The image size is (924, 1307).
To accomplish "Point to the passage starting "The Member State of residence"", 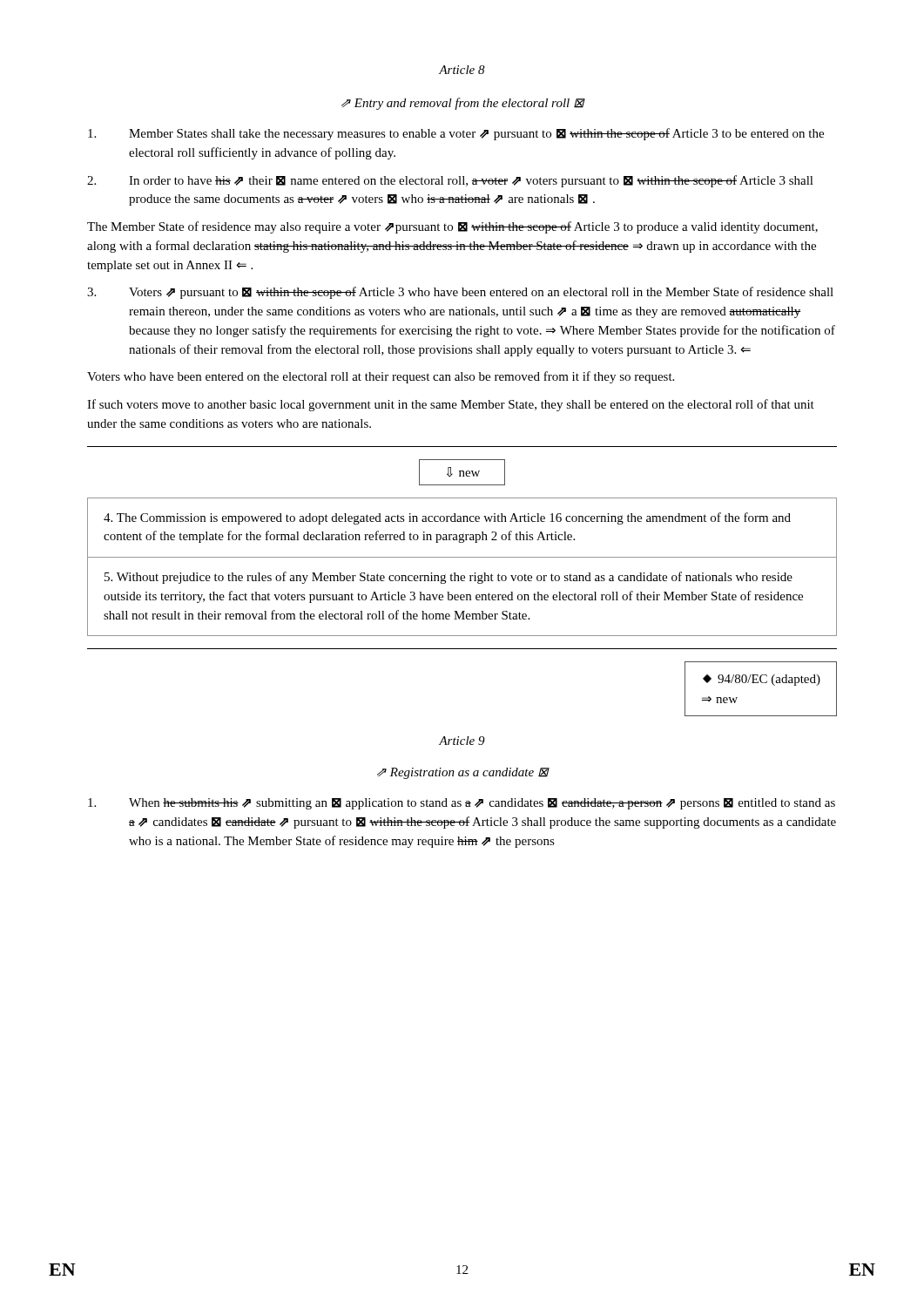I will click(x=453, y=246).
